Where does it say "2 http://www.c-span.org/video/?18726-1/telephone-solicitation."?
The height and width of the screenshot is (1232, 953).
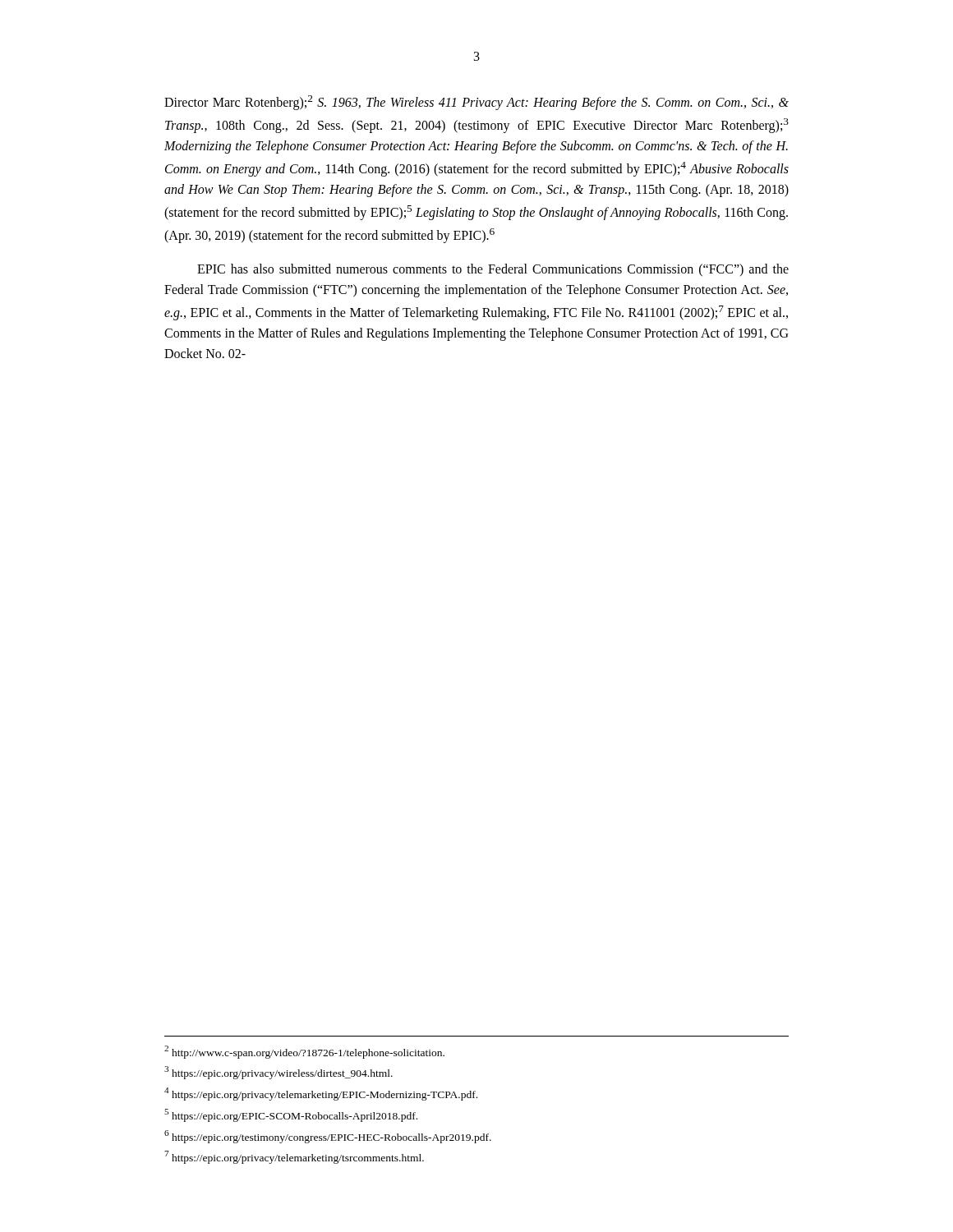(x=305, y=1050)
